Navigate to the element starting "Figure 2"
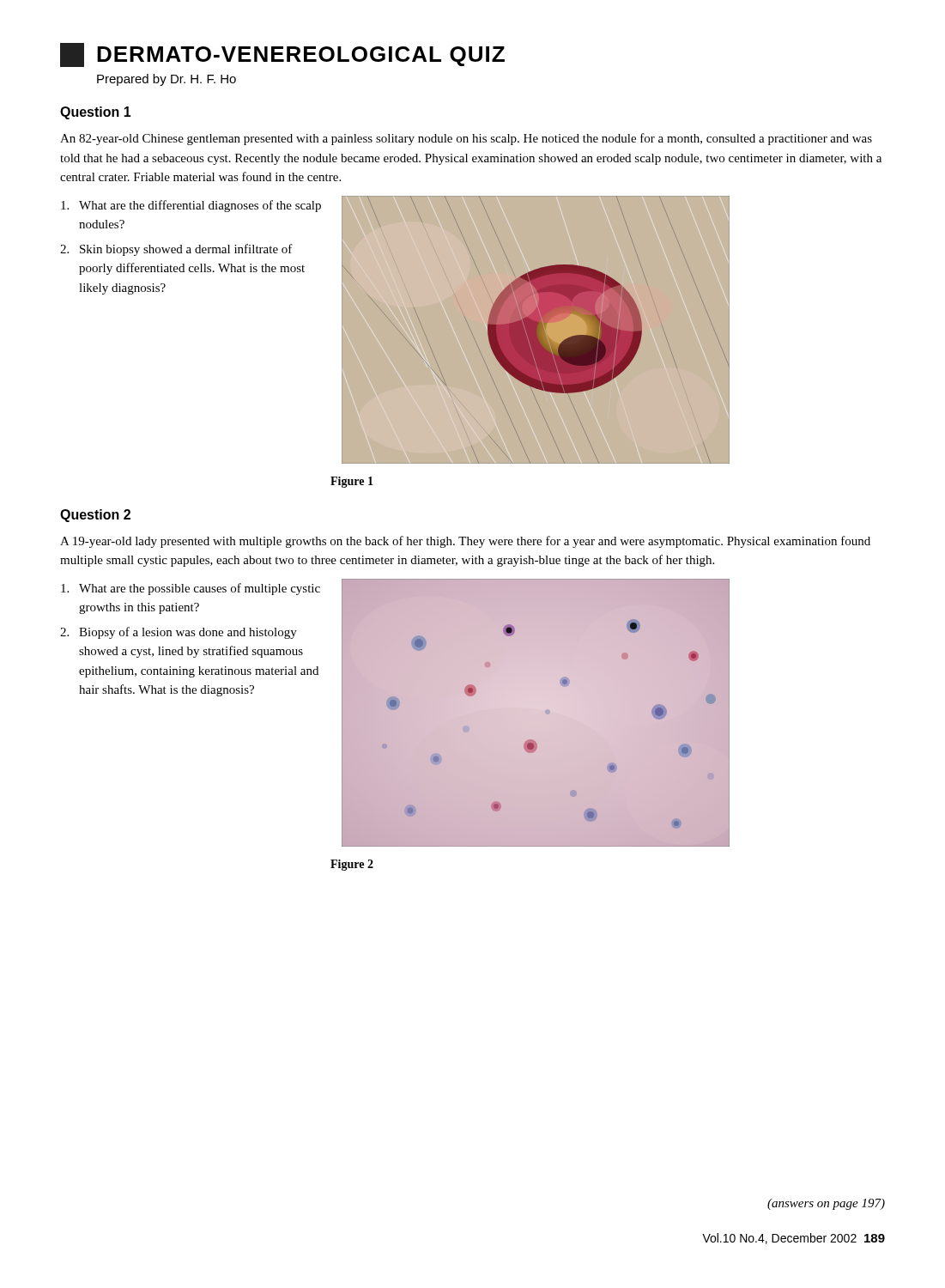 click(352, 864)
